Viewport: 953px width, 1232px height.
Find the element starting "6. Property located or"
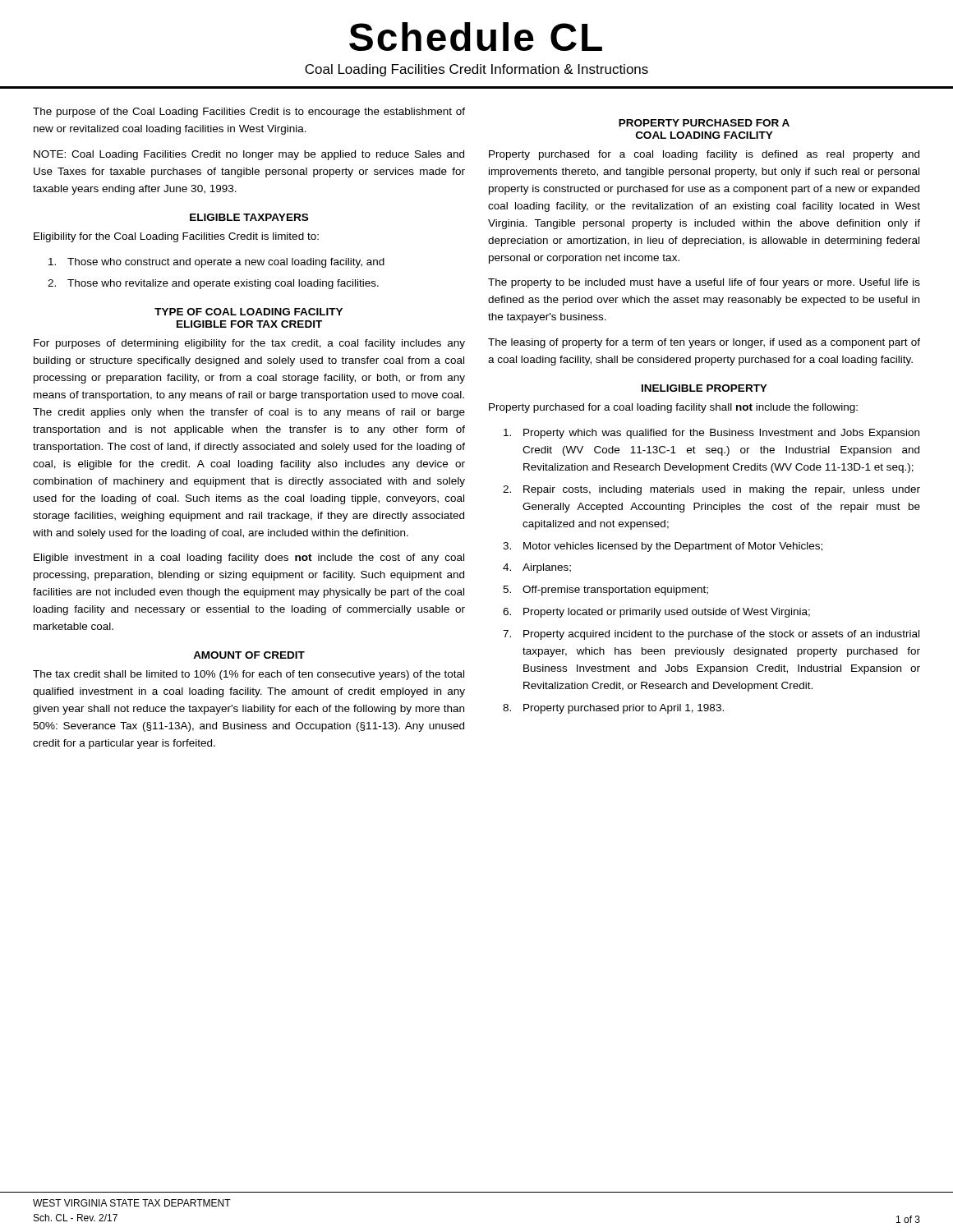[711, 612]
